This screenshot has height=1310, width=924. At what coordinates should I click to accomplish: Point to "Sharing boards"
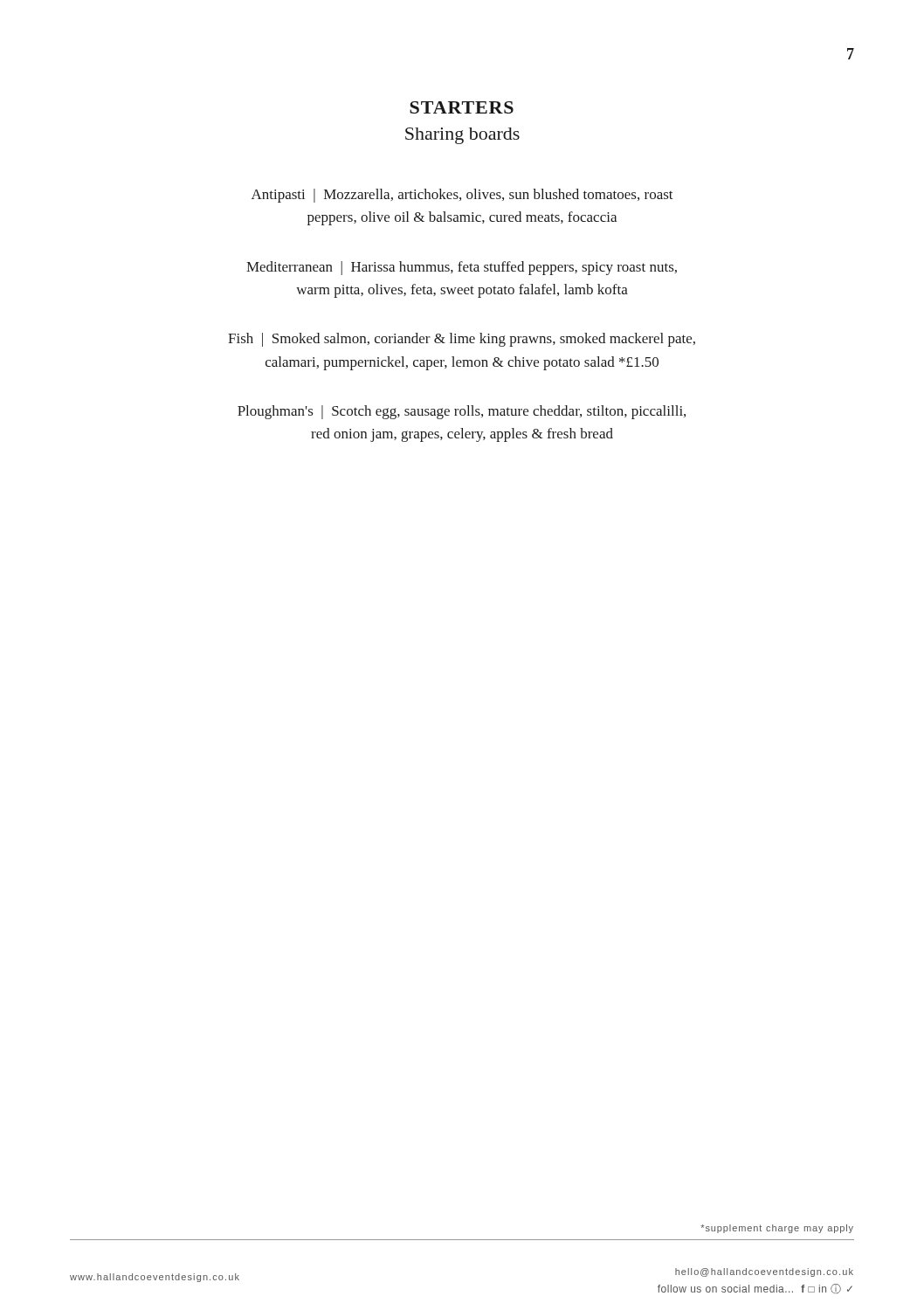(x=462, y=134)
